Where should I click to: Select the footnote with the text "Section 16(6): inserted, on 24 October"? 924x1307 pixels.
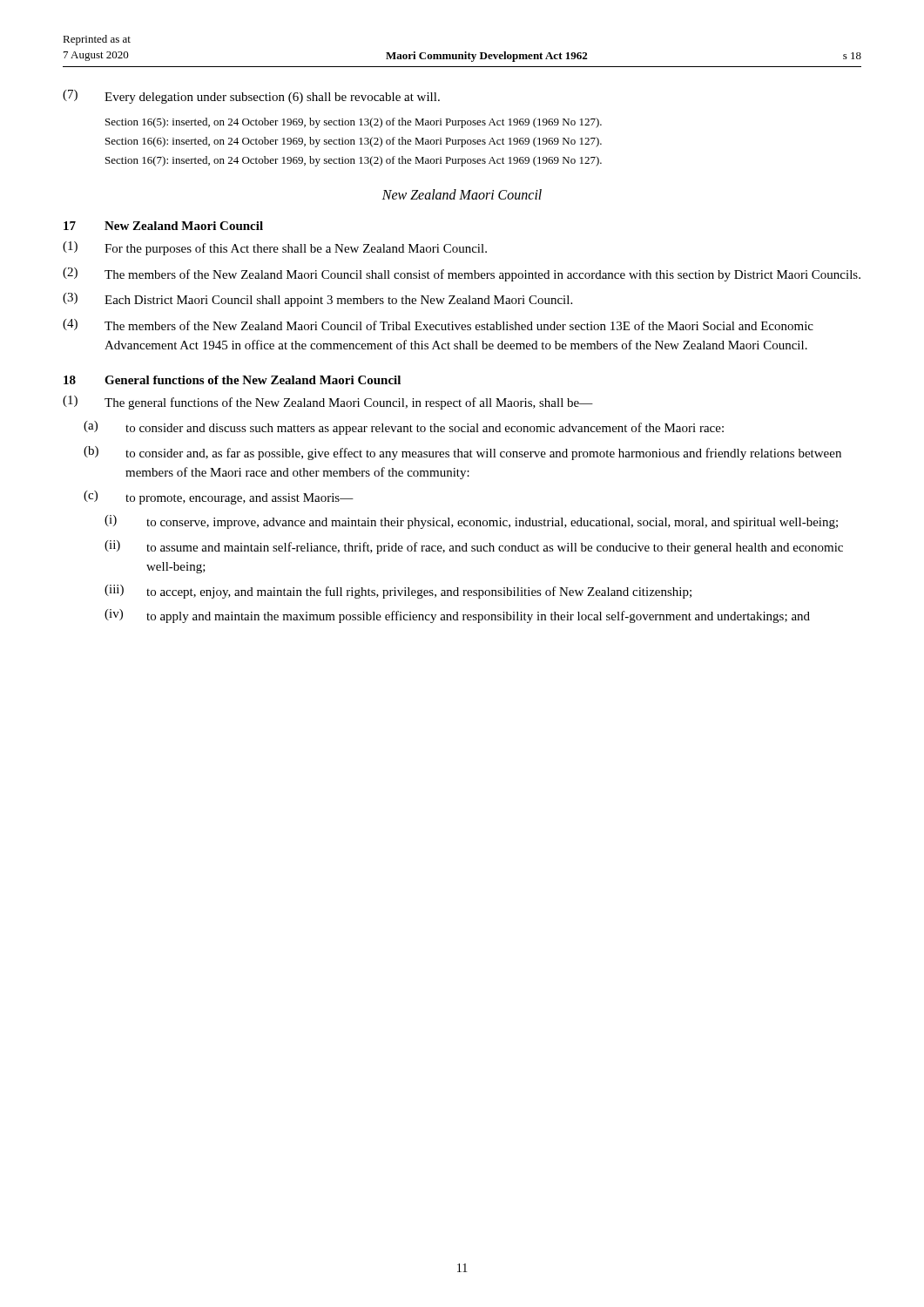(483, 141)
